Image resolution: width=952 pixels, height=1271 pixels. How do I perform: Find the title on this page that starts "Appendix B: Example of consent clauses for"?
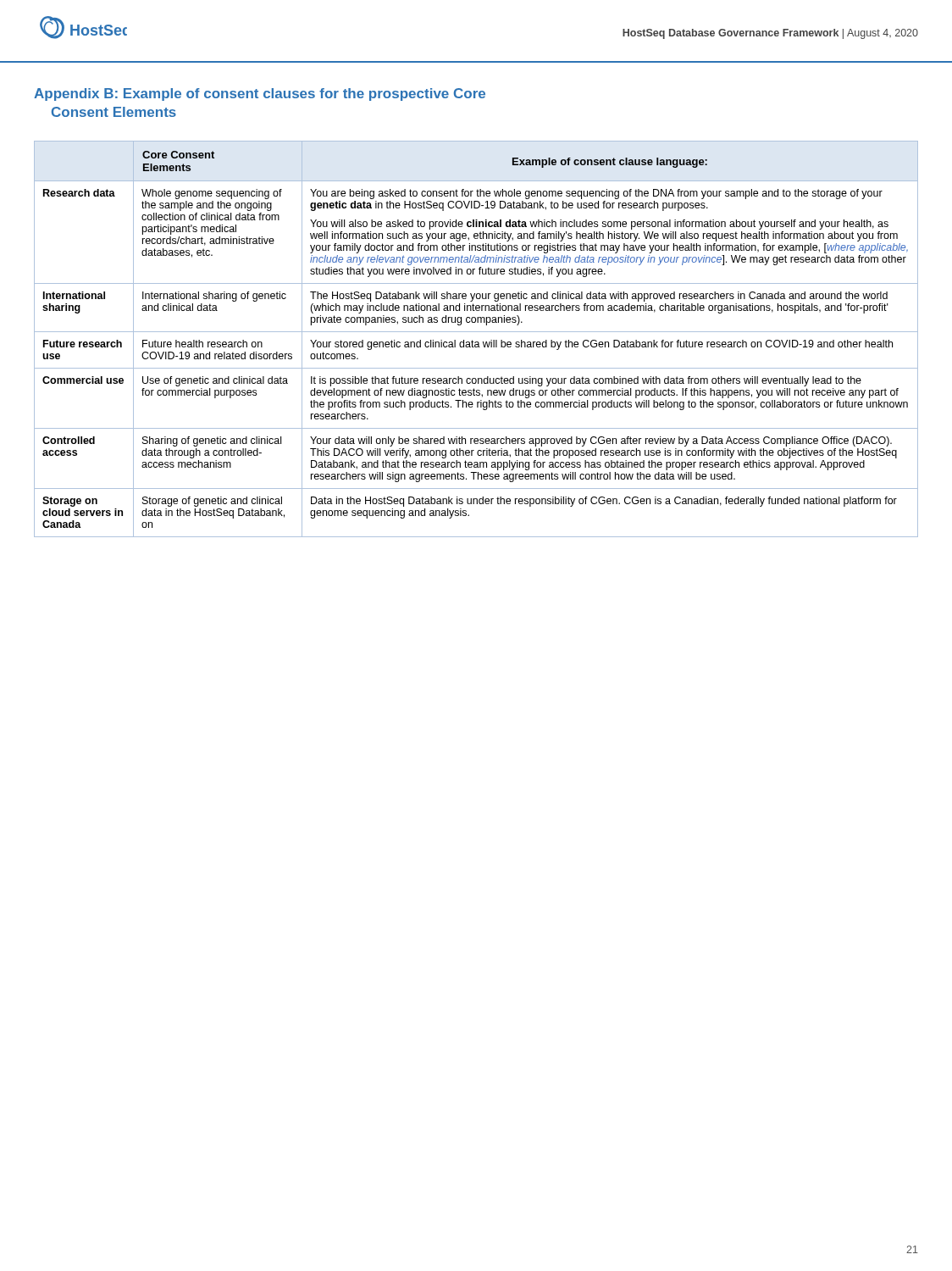pyautogui.click(x=476, y=103)
